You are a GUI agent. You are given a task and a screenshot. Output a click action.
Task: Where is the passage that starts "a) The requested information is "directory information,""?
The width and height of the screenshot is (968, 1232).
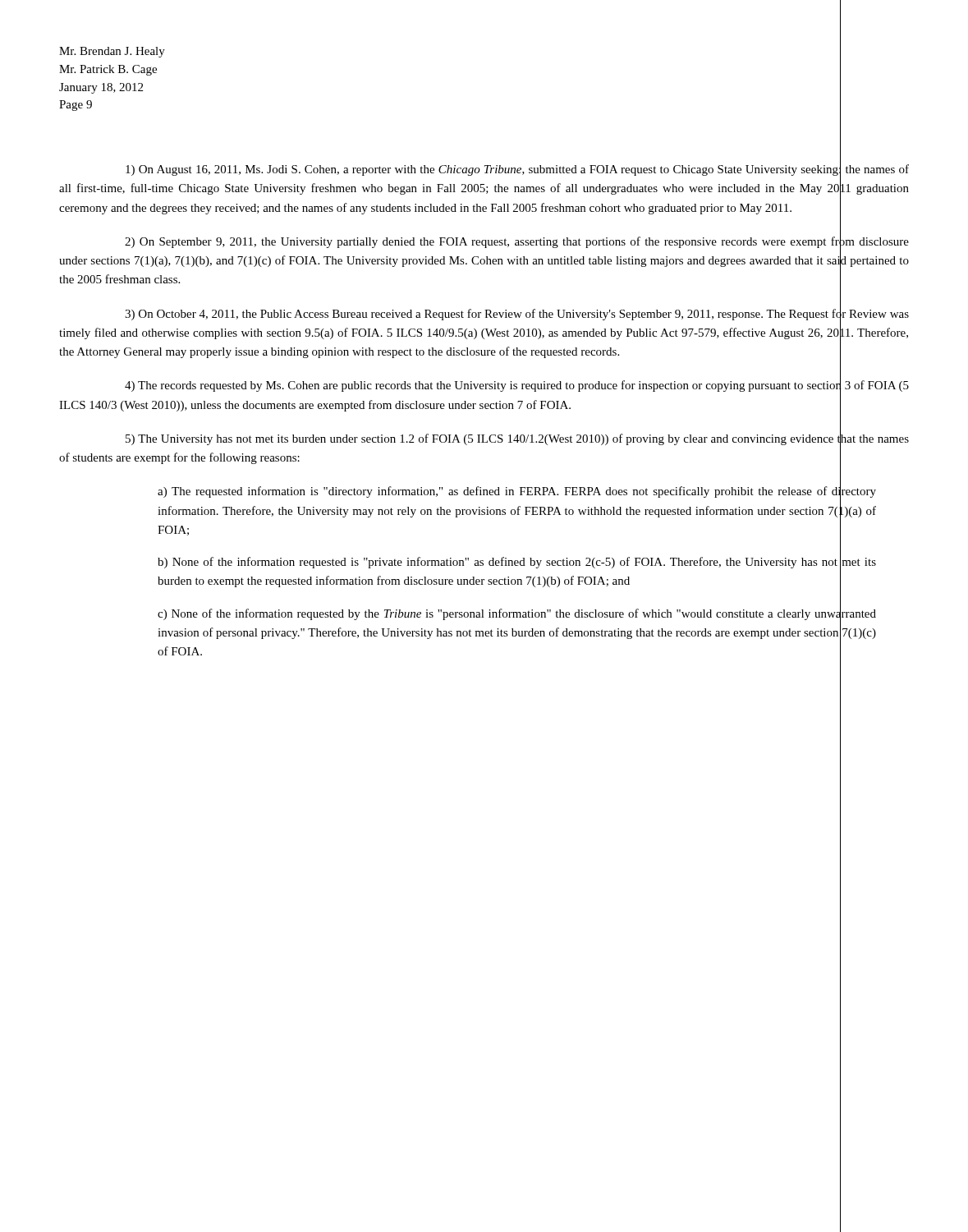[x=517, y=510]
